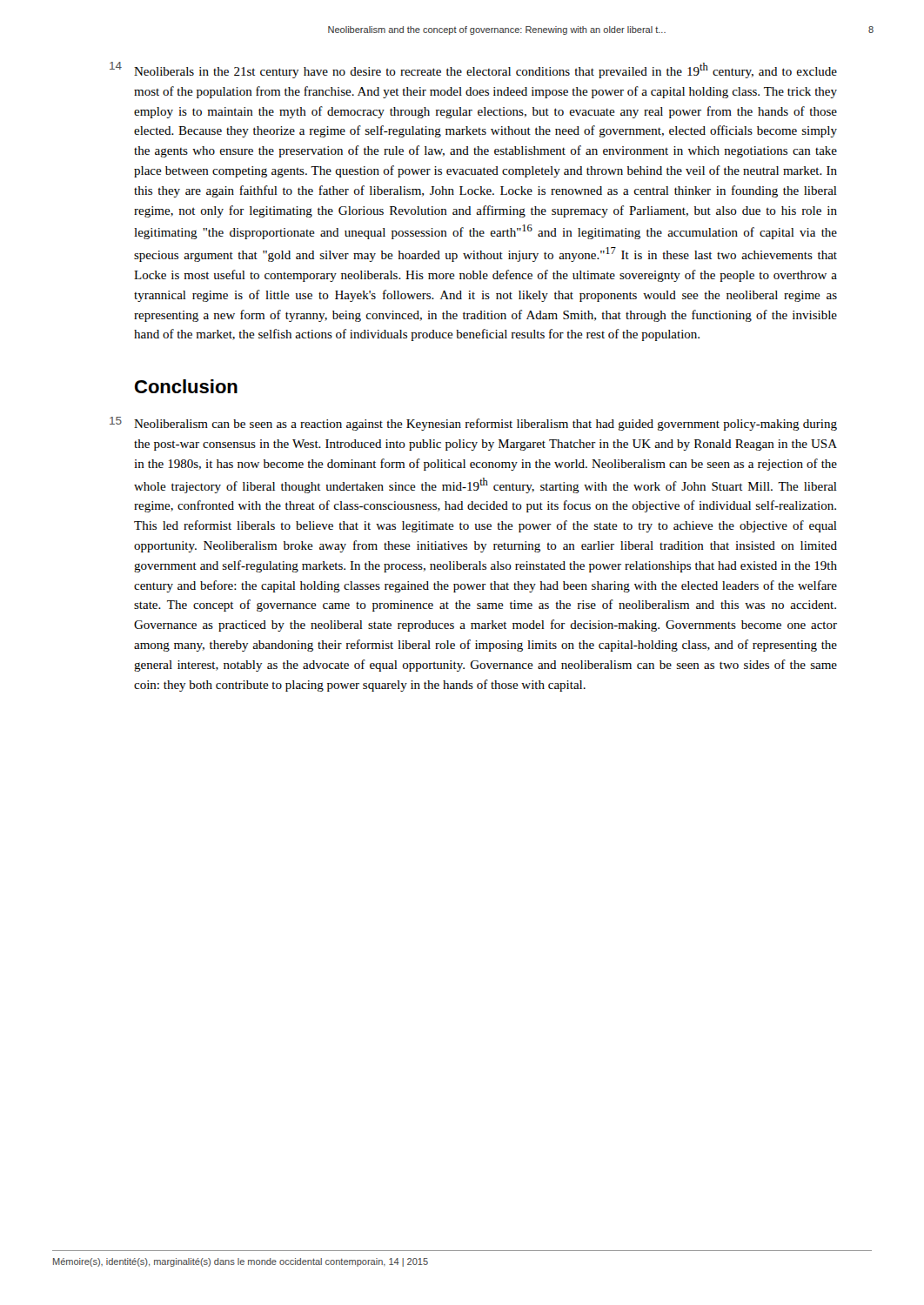Find the text block that reads "14 Neoliberals in the 21st century have"
The image size is (924, 1305).
coord(462,202)
